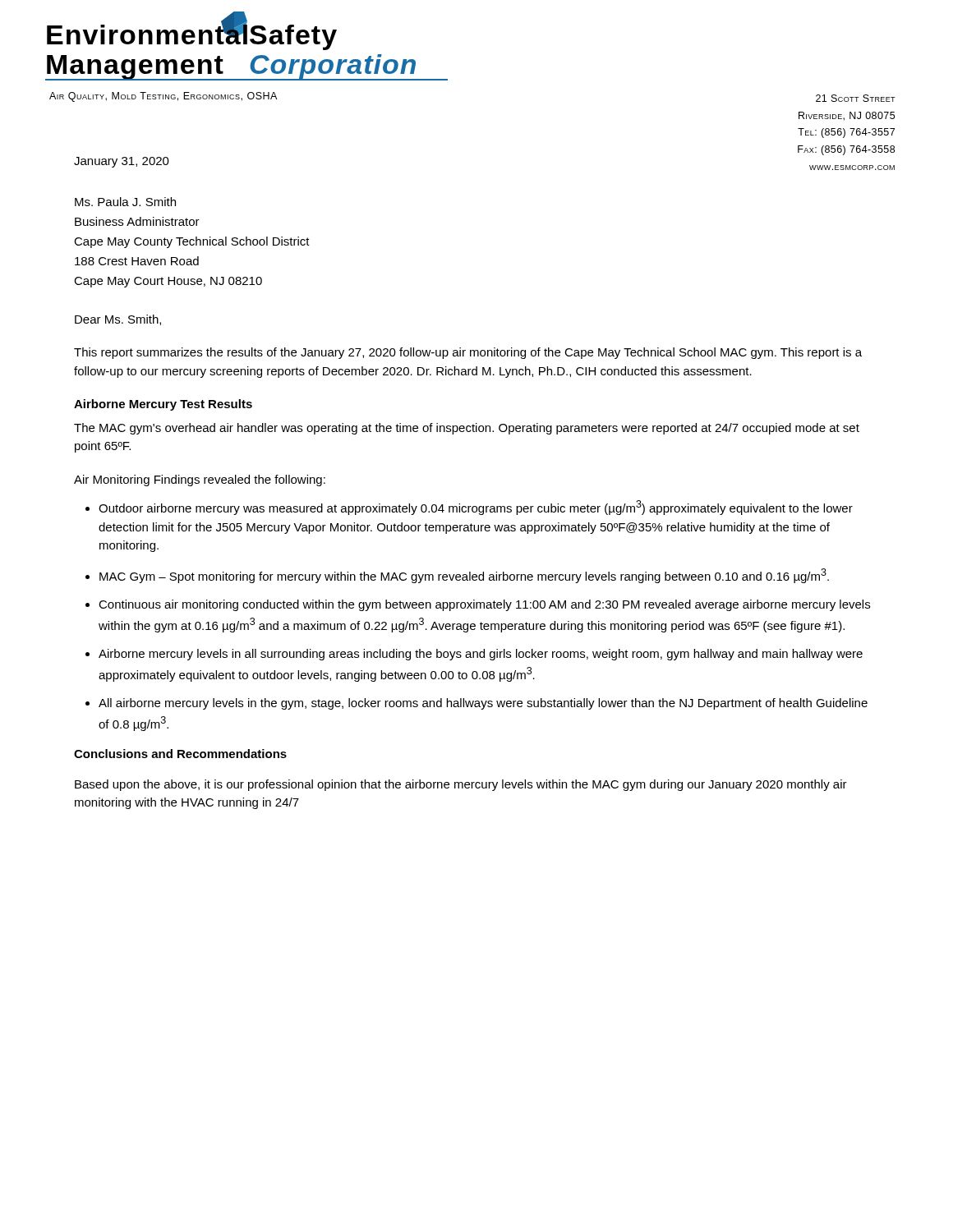Locate the text containing "Dear Ms. Smith,"
The width and height of the screenshot is (953, 1232).
[x=118, y=319]
